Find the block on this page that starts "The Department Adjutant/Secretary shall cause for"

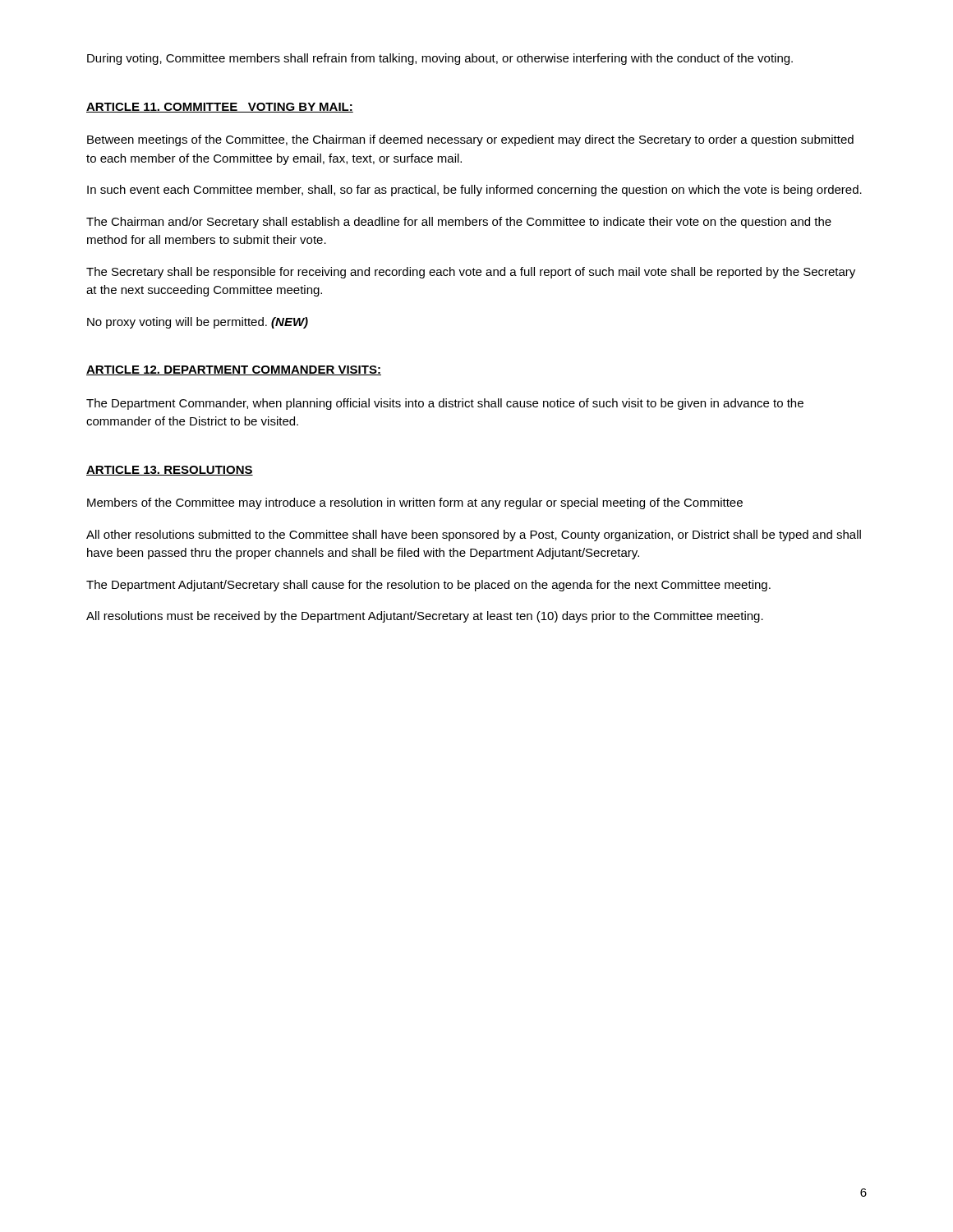point(429,584)
